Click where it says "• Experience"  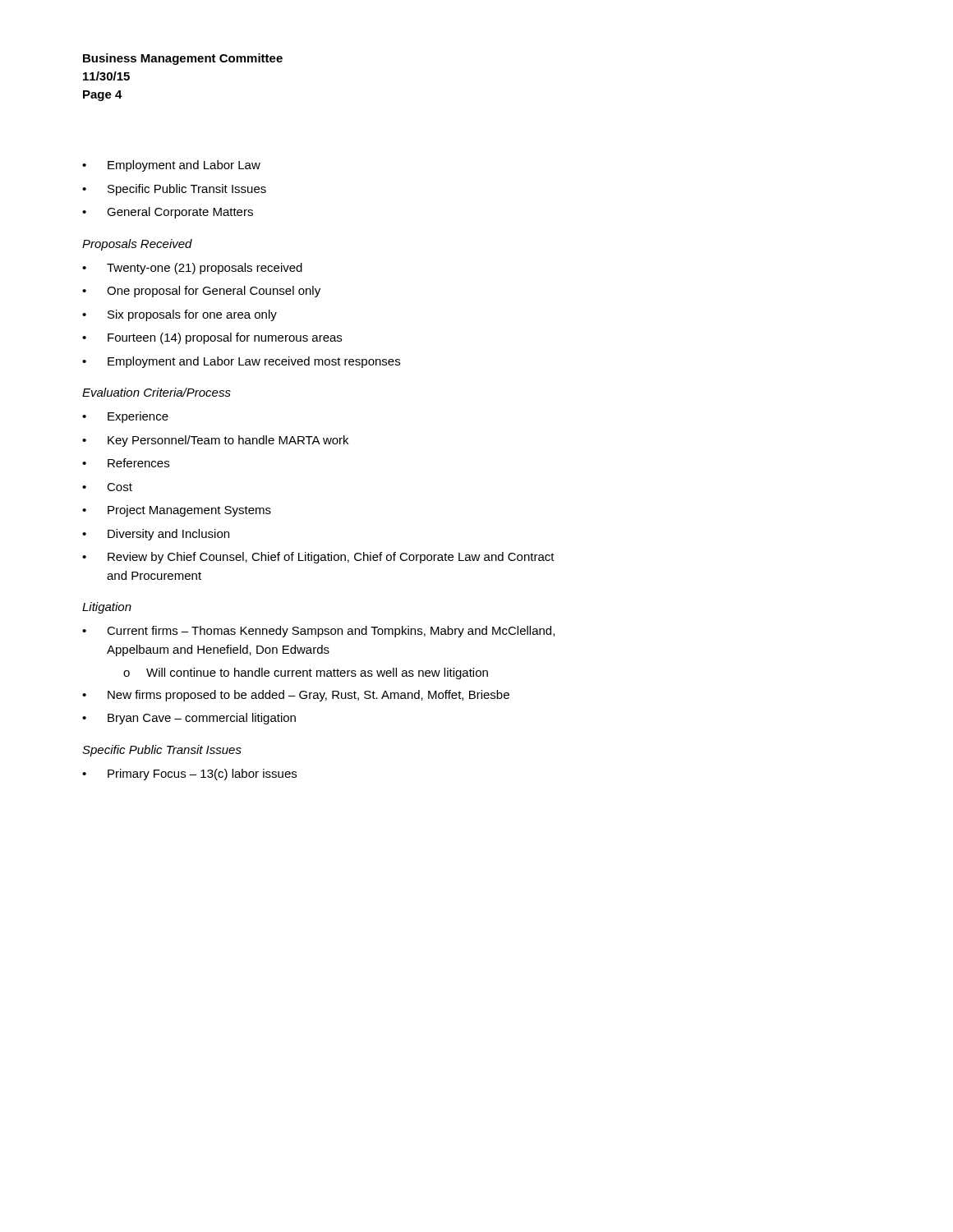click(125, 417)
